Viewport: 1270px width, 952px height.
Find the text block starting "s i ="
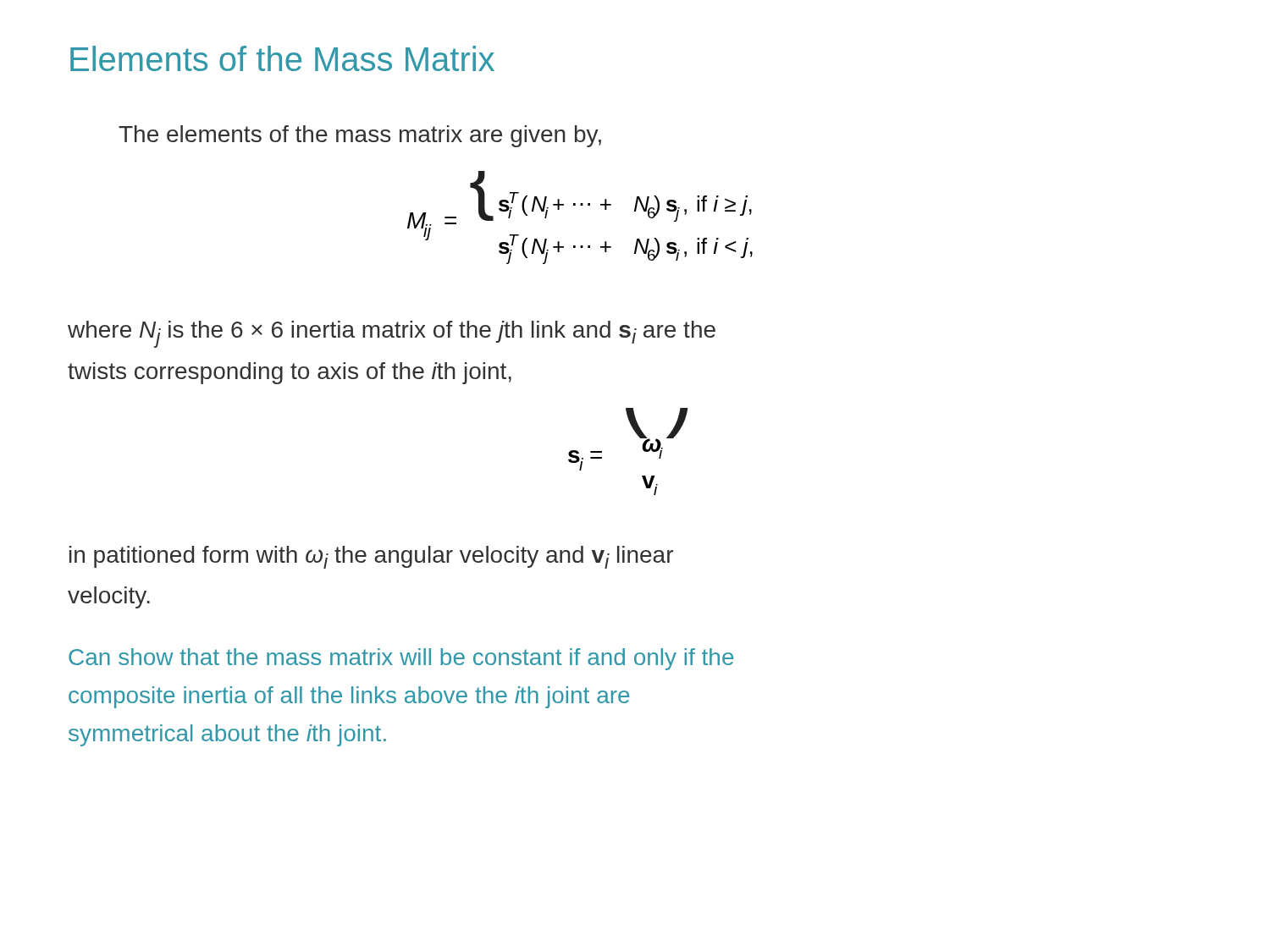pos(635,458)
